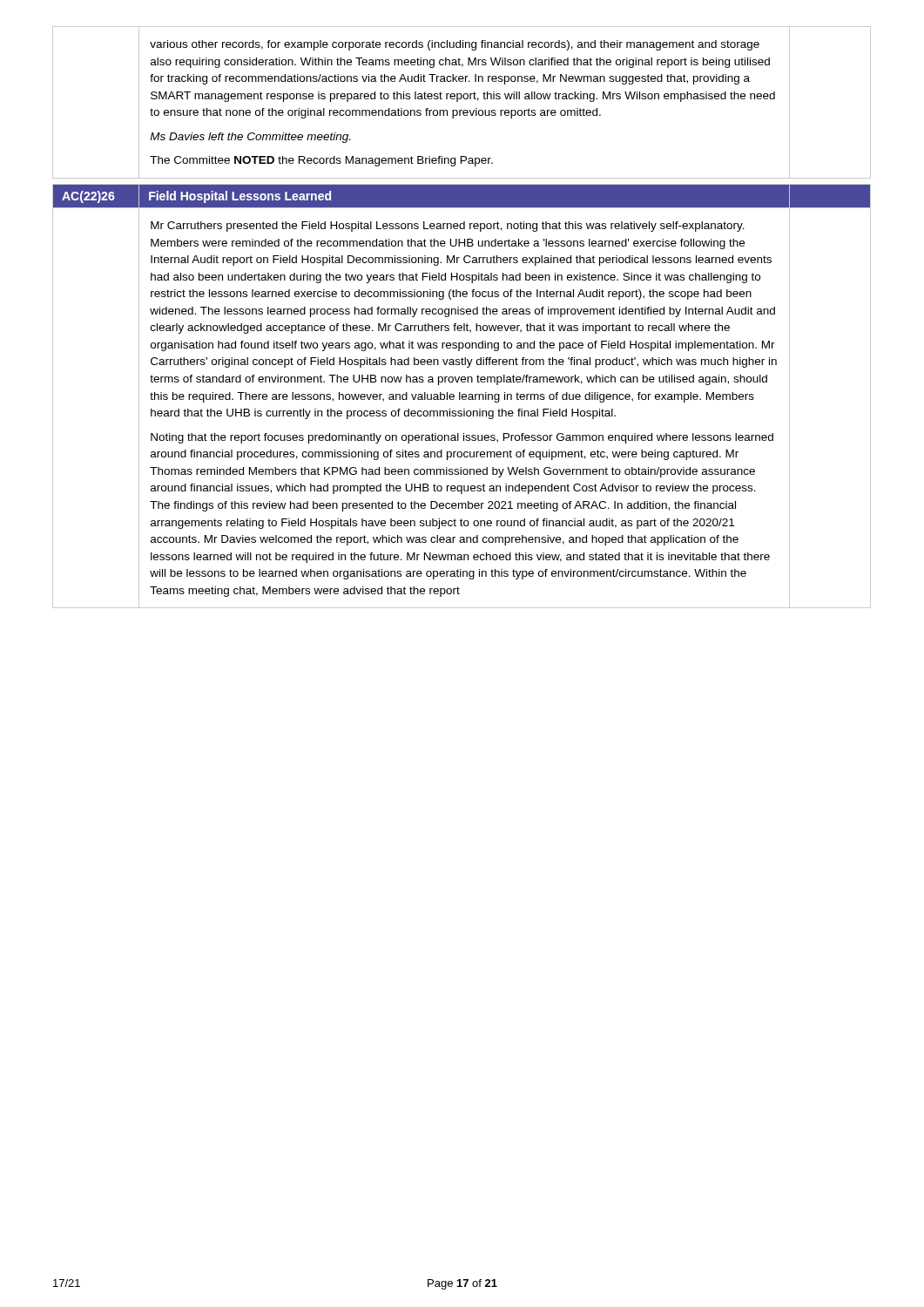This screenshot has width=924, height=1307.
Task: Select the section header that says "Field Hospital Lessons Learned"
Action: tap(240, 196)
